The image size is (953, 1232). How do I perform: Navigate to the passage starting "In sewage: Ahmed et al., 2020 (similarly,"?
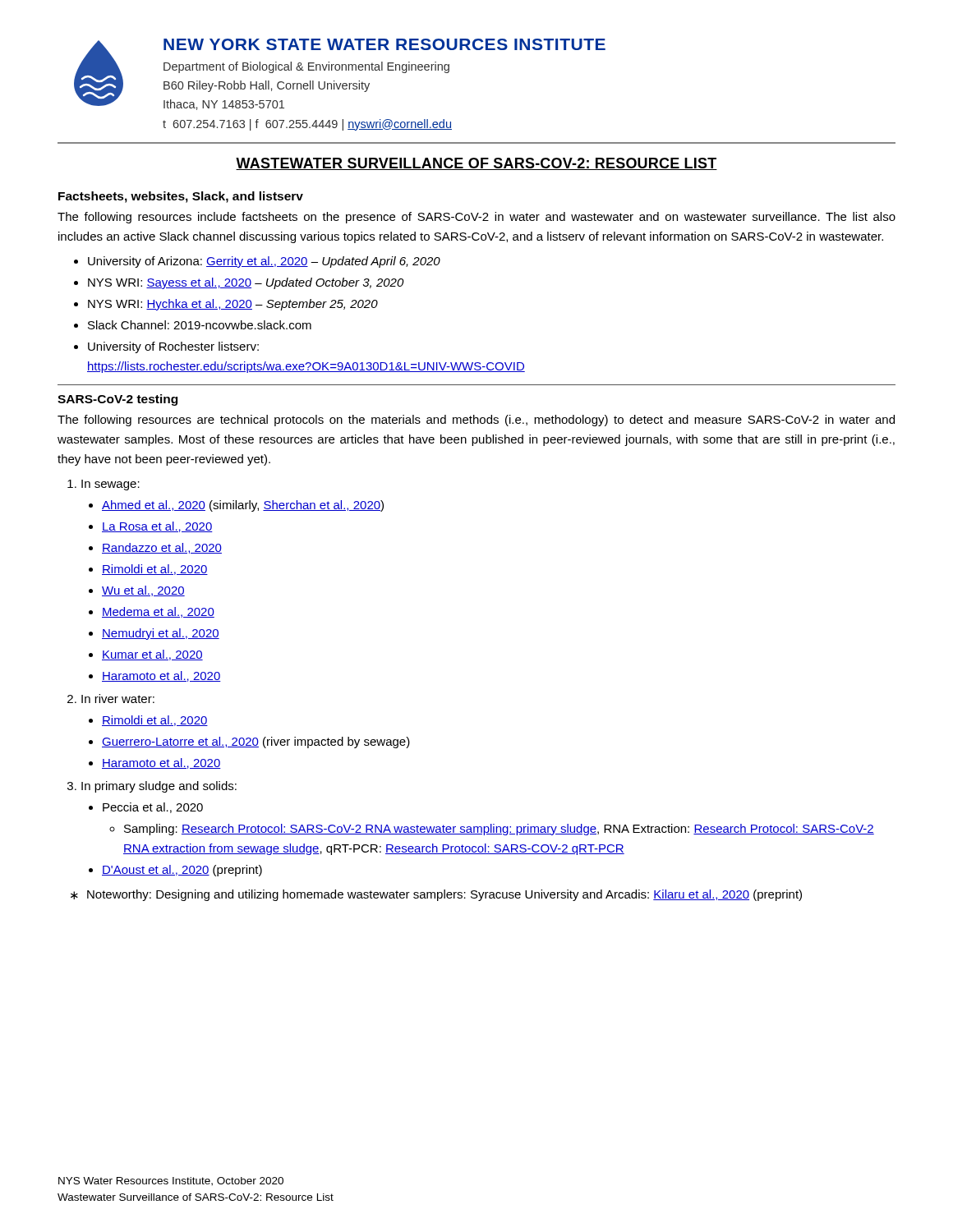(x=110, y=485)
